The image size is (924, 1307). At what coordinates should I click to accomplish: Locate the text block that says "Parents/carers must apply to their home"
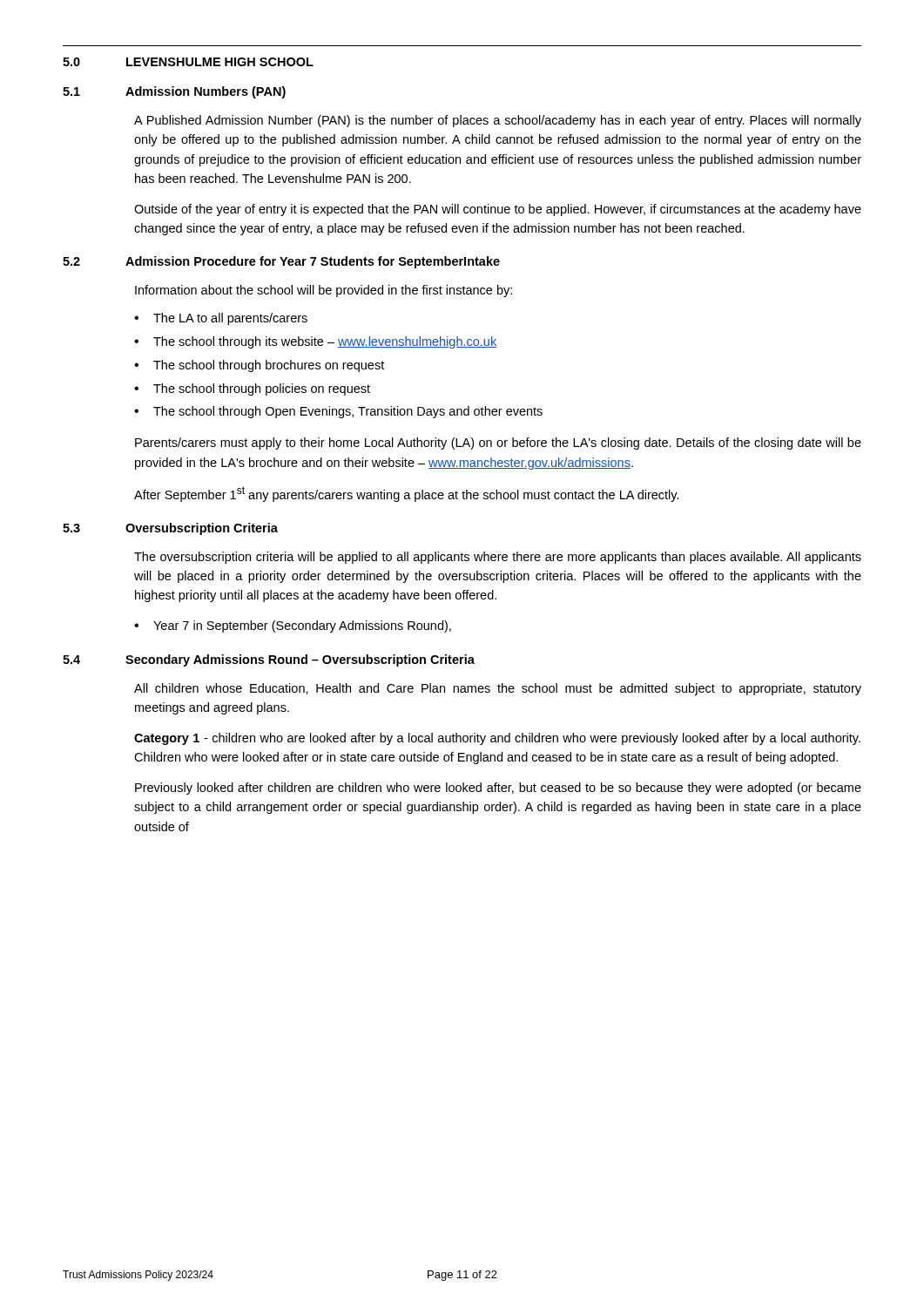pyautogui.click(x=498, y=453)
